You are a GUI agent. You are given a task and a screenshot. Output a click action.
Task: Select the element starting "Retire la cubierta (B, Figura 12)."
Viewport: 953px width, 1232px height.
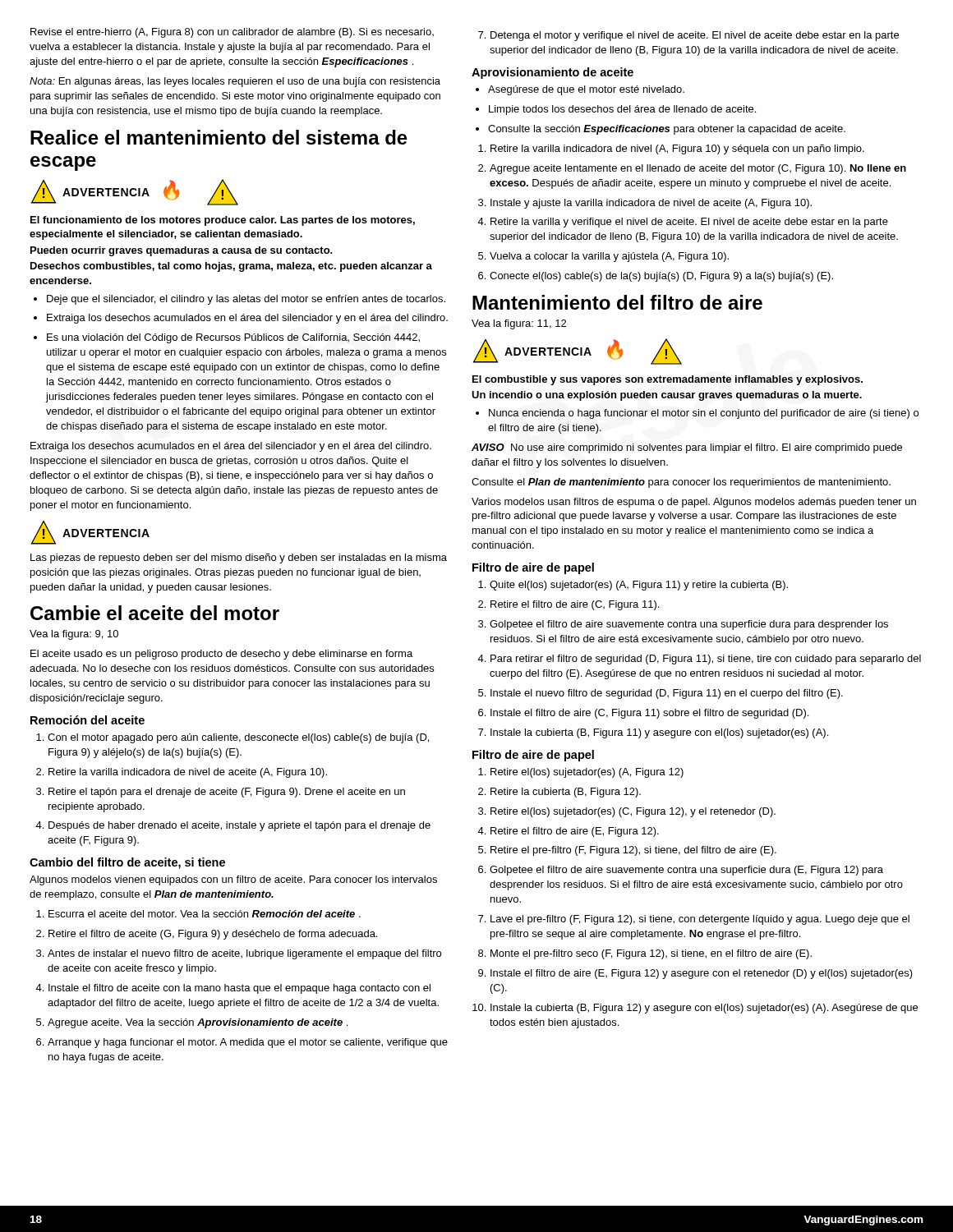(x=559, y=793)
